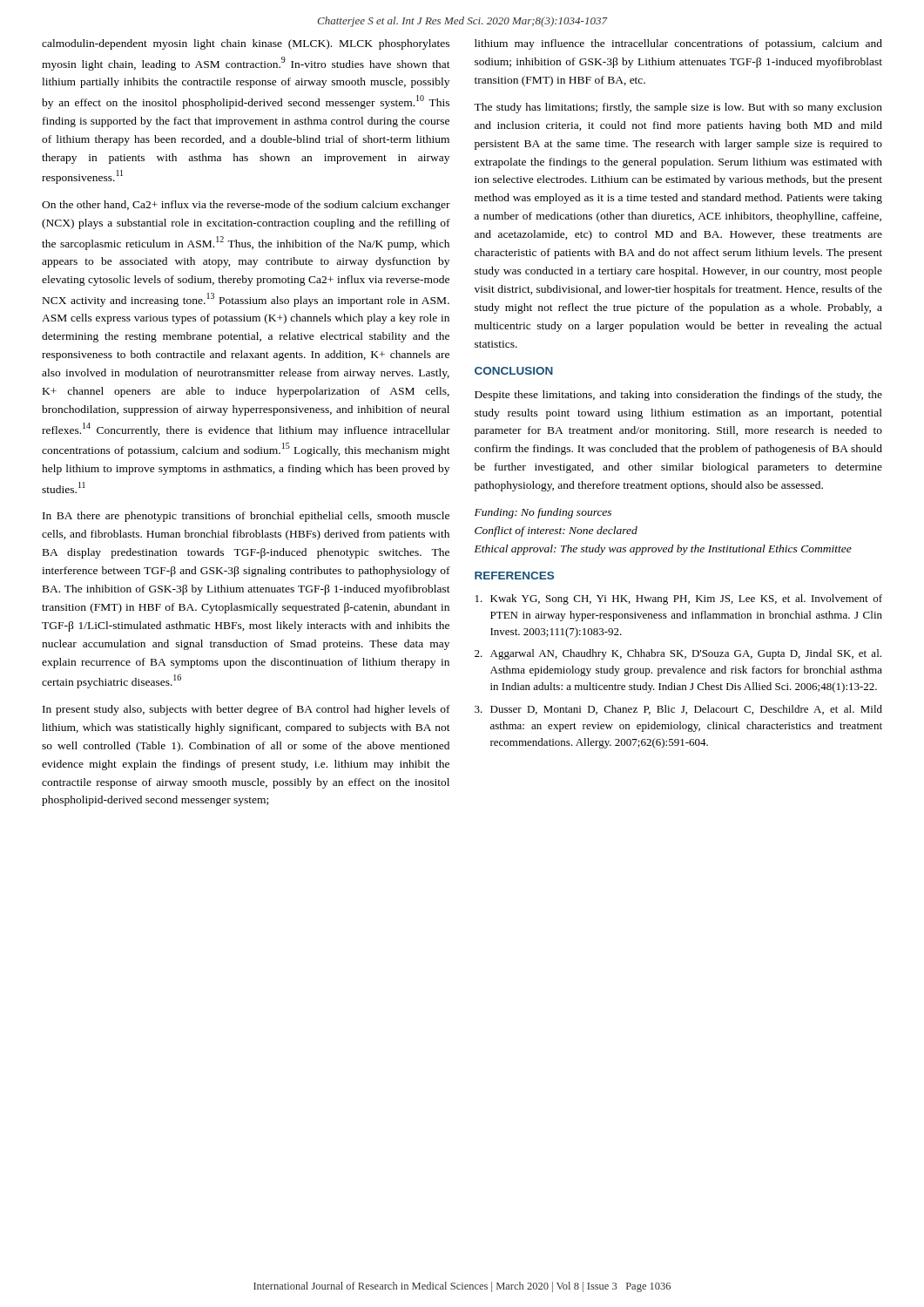
Task: Click on the region starting "In BA there are phenotypic transitions"
Action: point(246,599)
